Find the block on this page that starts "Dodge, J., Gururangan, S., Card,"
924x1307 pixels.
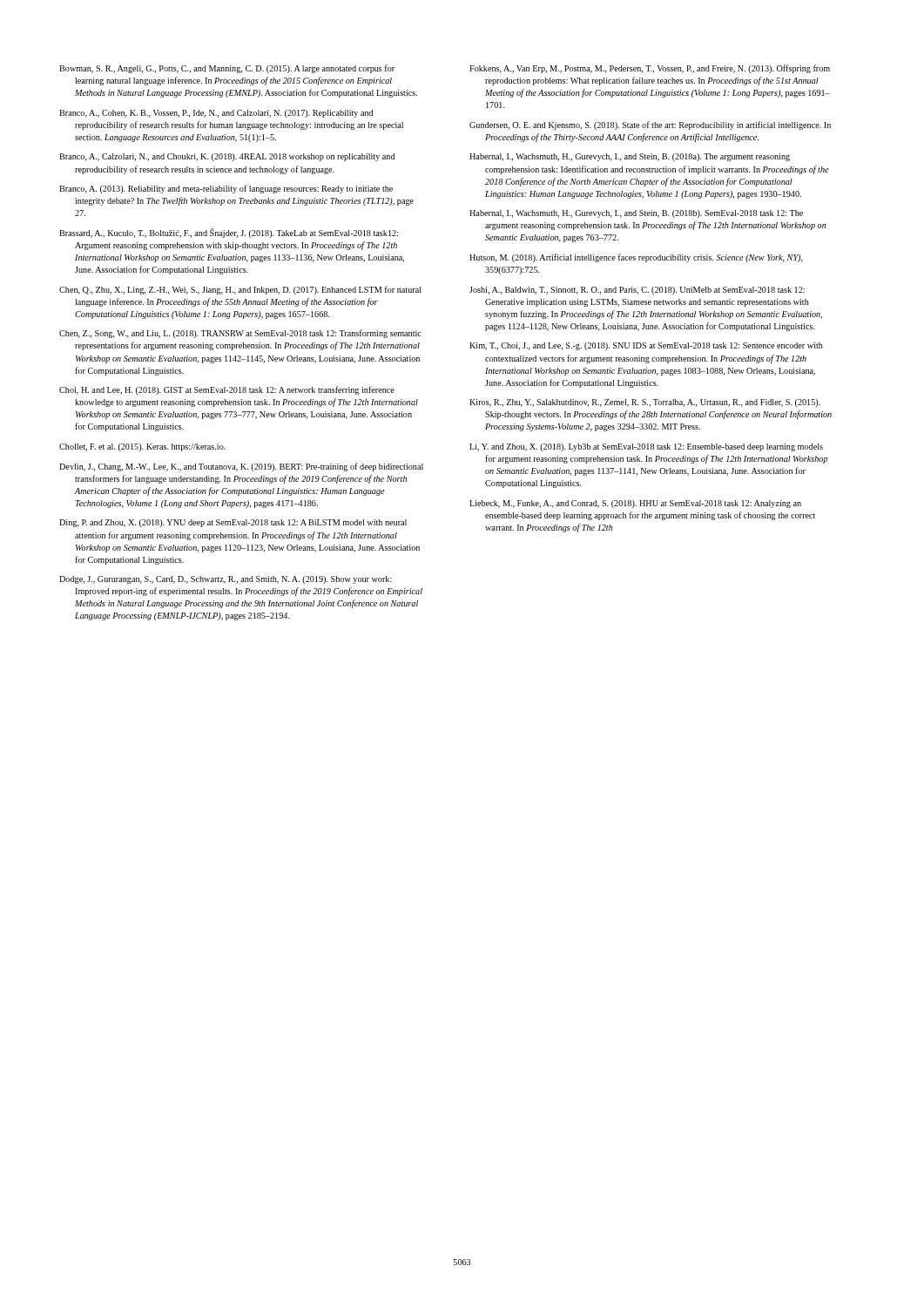241,598
